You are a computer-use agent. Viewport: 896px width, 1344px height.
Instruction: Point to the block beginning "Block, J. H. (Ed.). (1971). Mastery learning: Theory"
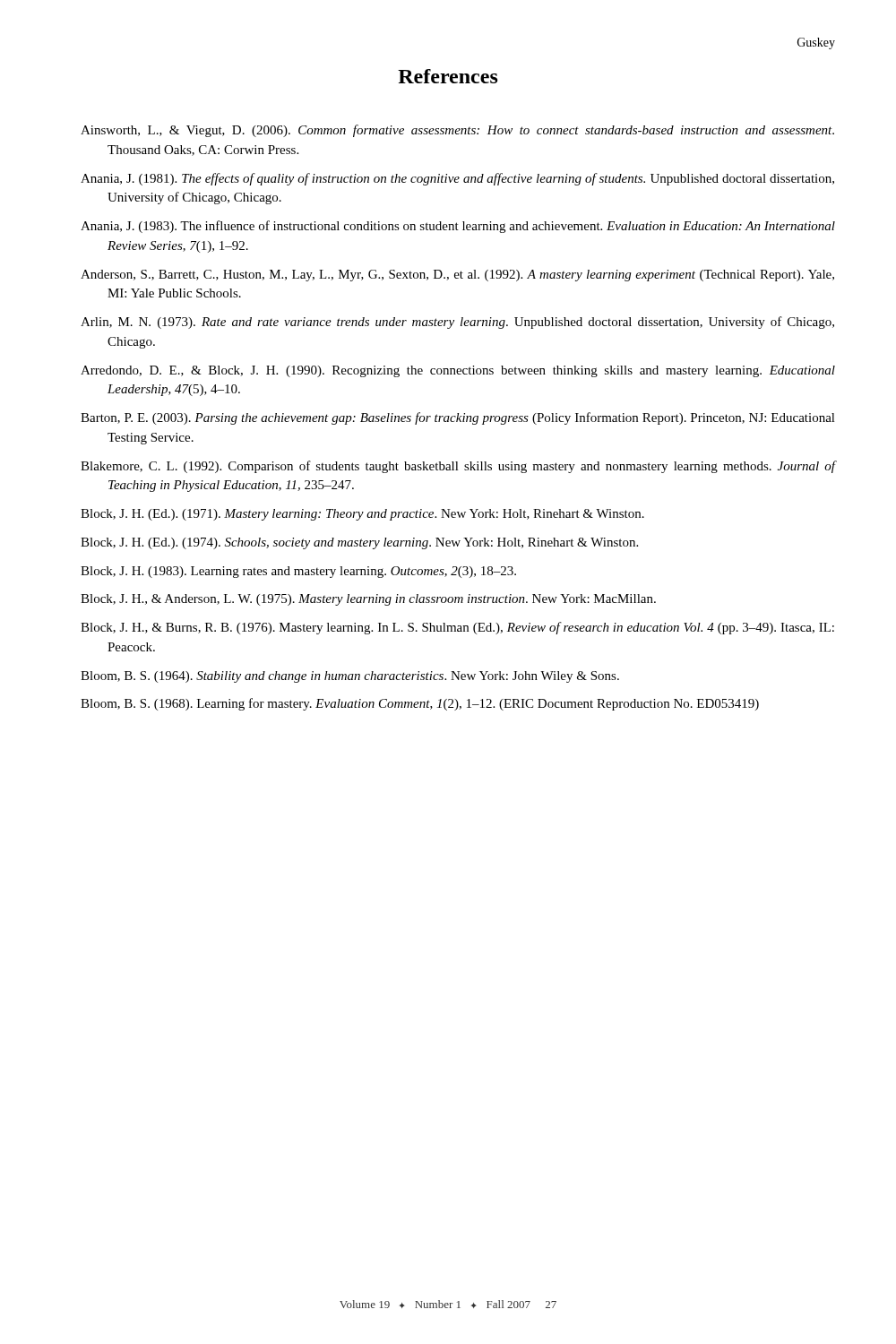click(x=363, y=513)
